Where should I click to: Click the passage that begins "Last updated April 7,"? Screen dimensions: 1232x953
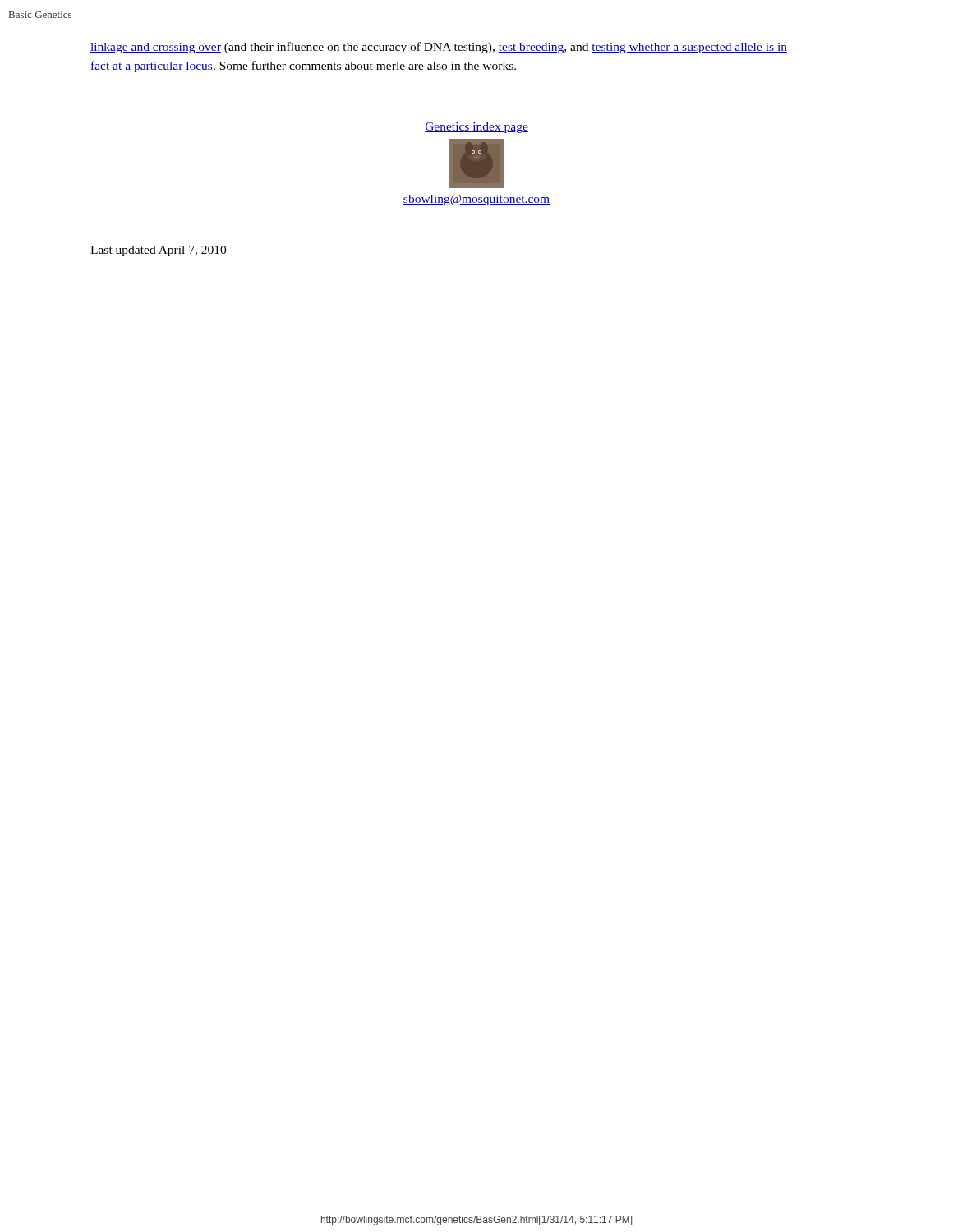click(158, 249)
